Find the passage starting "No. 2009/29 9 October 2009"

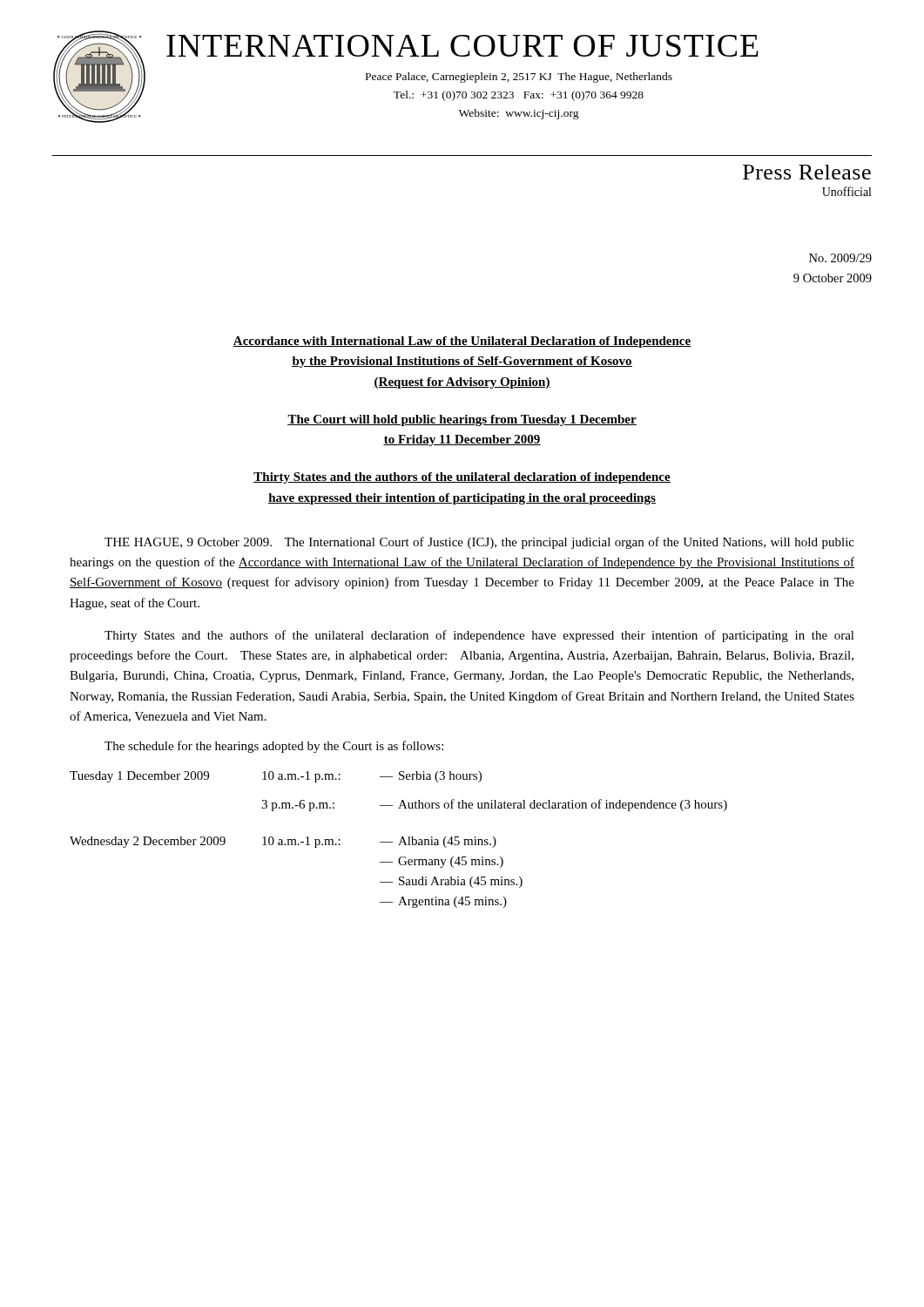coord(832,268)
